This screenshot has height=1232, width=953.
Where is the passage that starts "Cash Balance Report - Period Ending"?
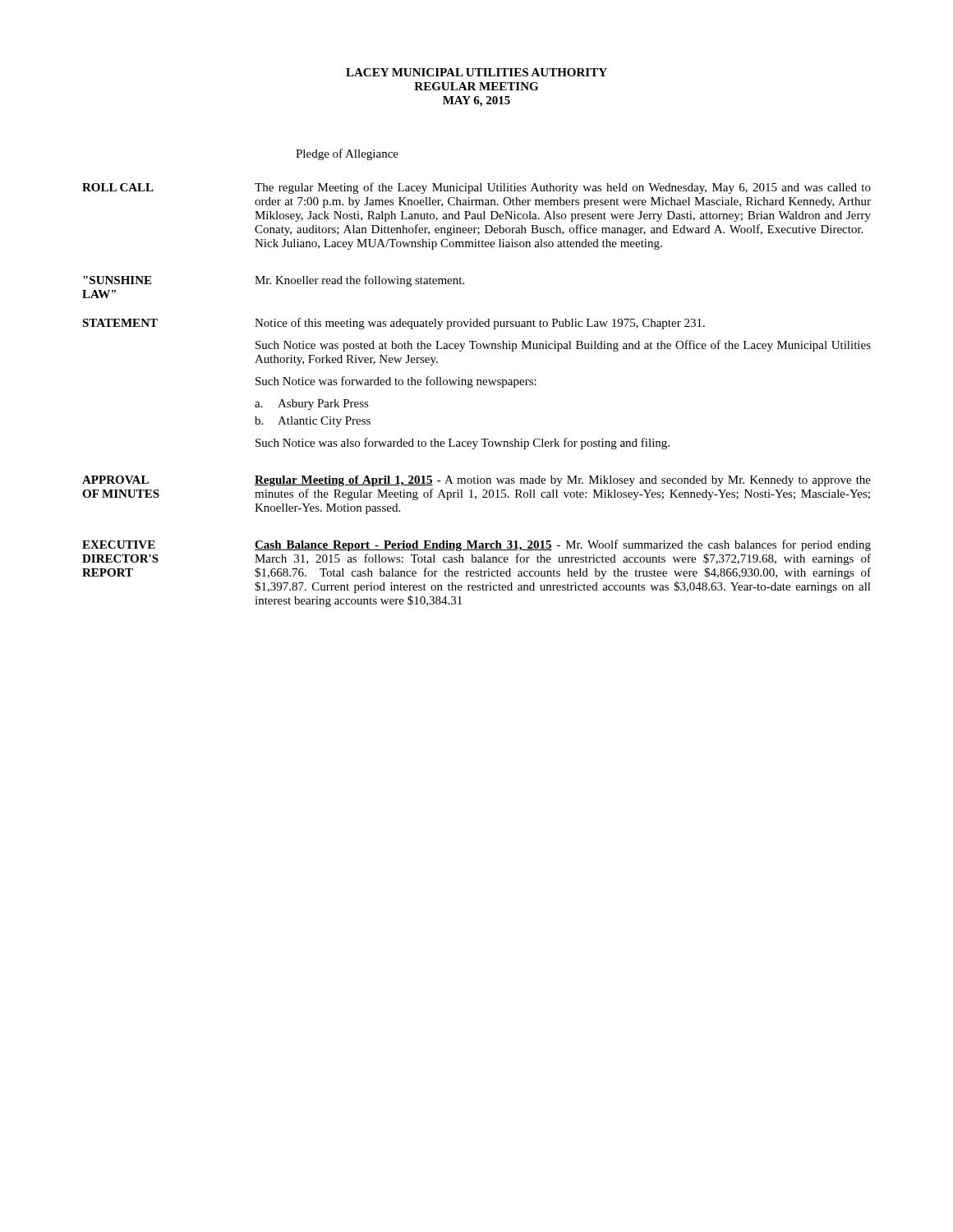coord(563,573)
